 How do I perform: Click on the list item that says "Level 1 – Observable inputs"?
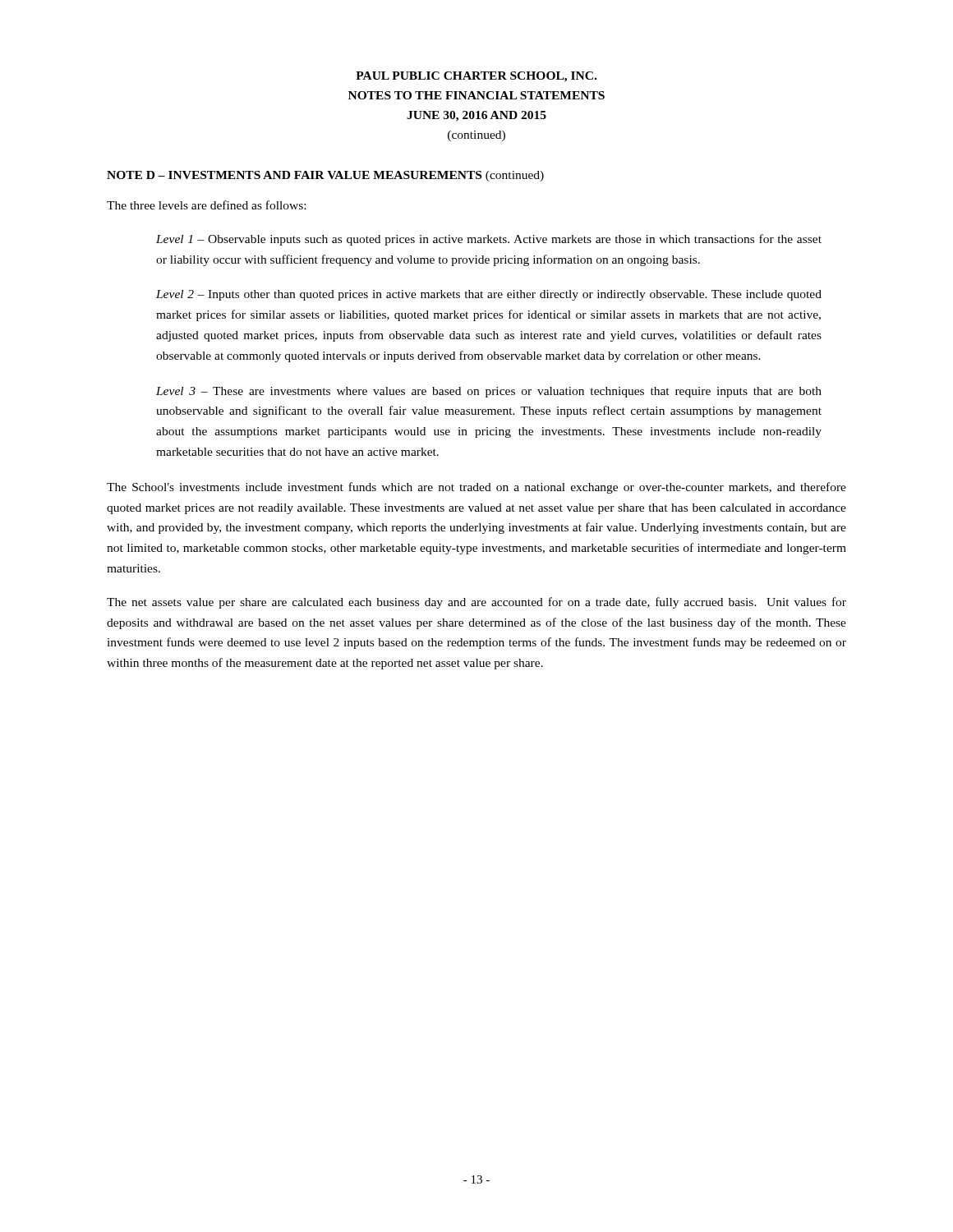[x=489, y=249]
